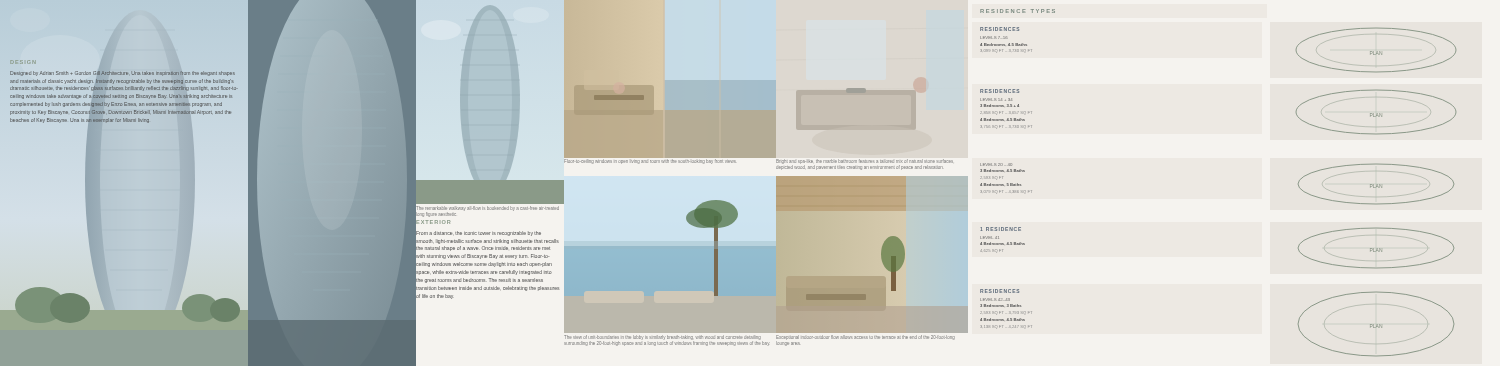Select the text block that reads "RESIDENCES LEVELS 7–16"

[x=1000, y=29]
